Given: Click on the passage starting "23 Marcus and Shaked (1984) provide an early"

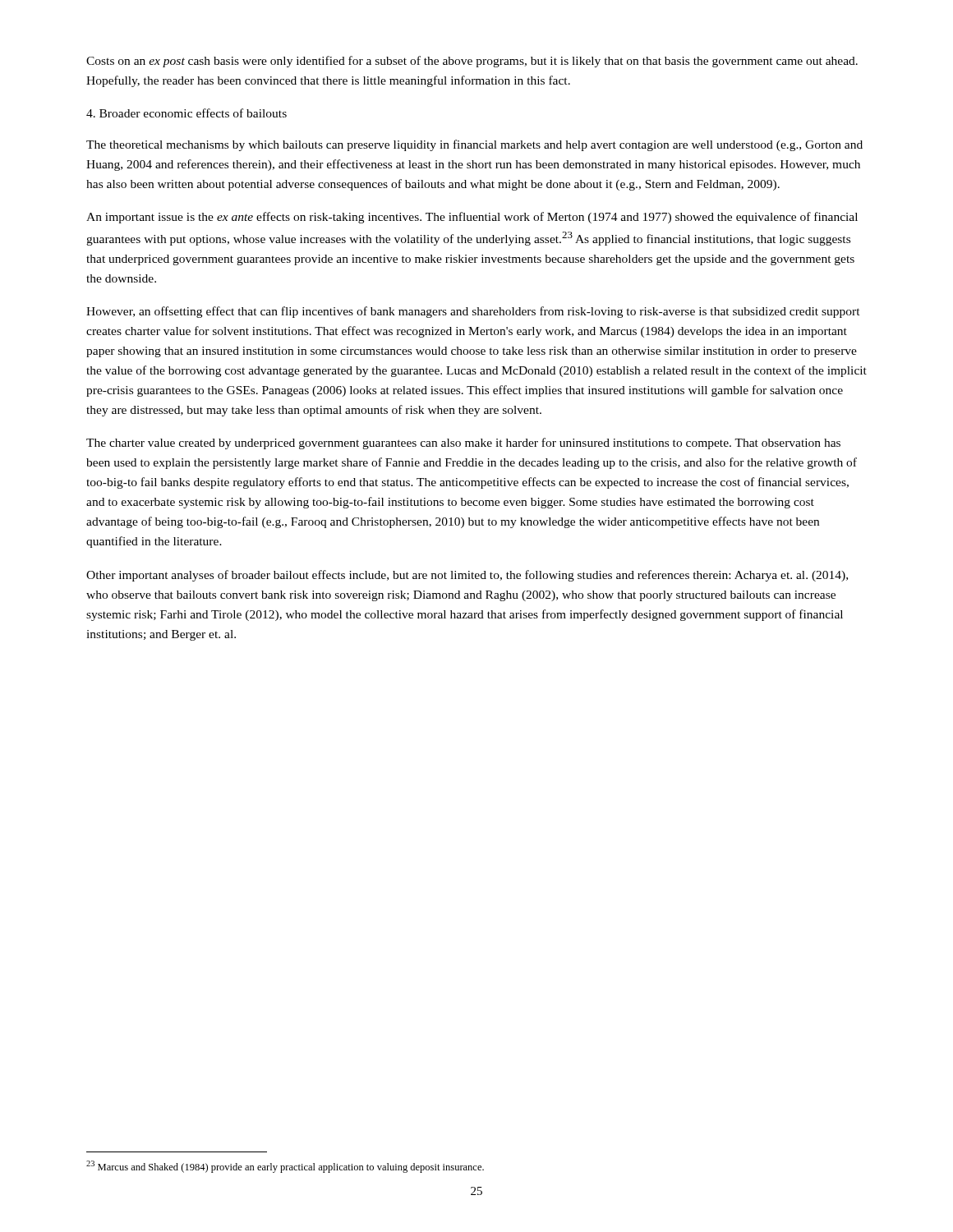Looking at the screenshot, I should coord(285,1166).
